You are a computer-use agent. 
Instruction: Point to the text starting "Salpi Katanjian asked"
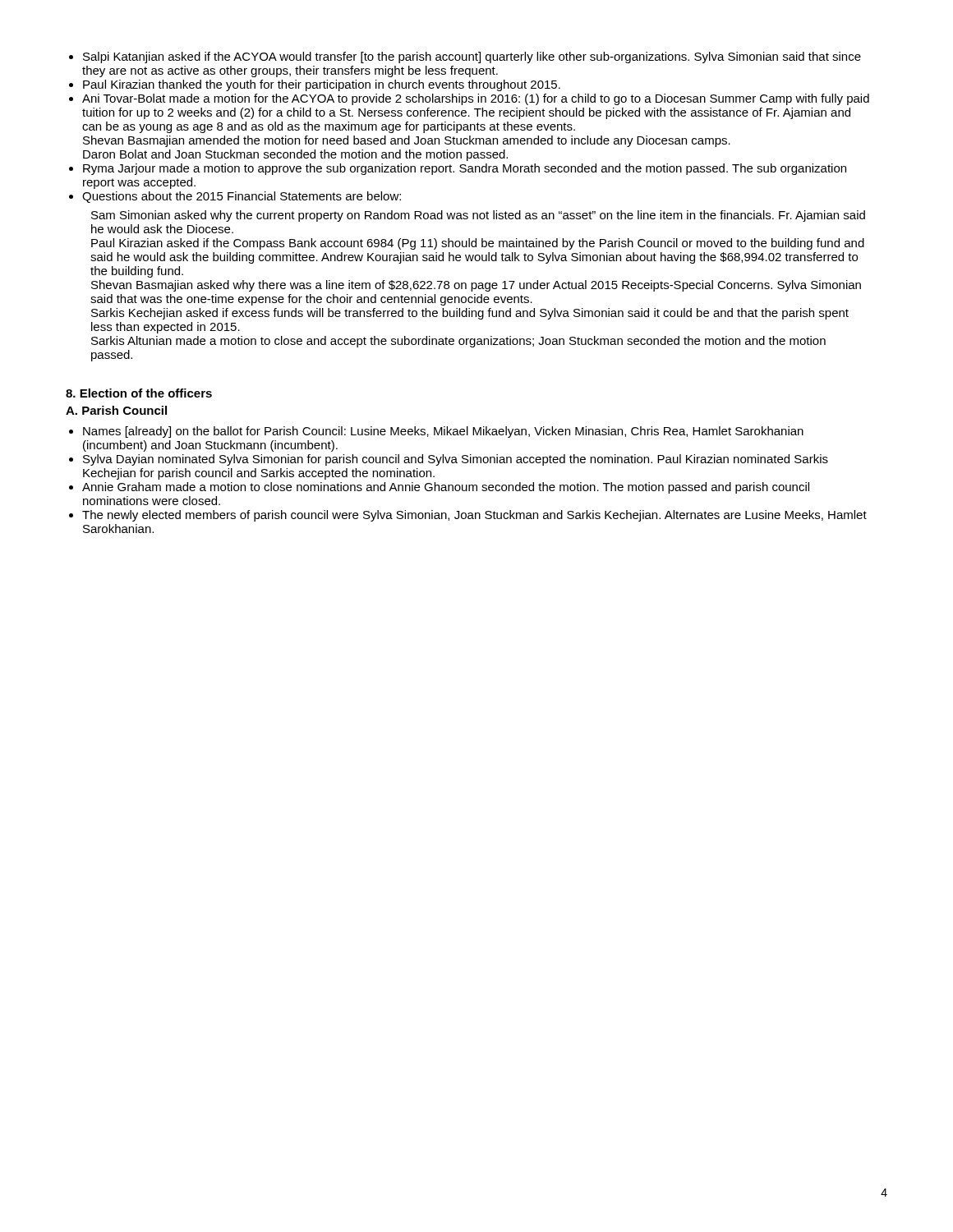point(476,63)
